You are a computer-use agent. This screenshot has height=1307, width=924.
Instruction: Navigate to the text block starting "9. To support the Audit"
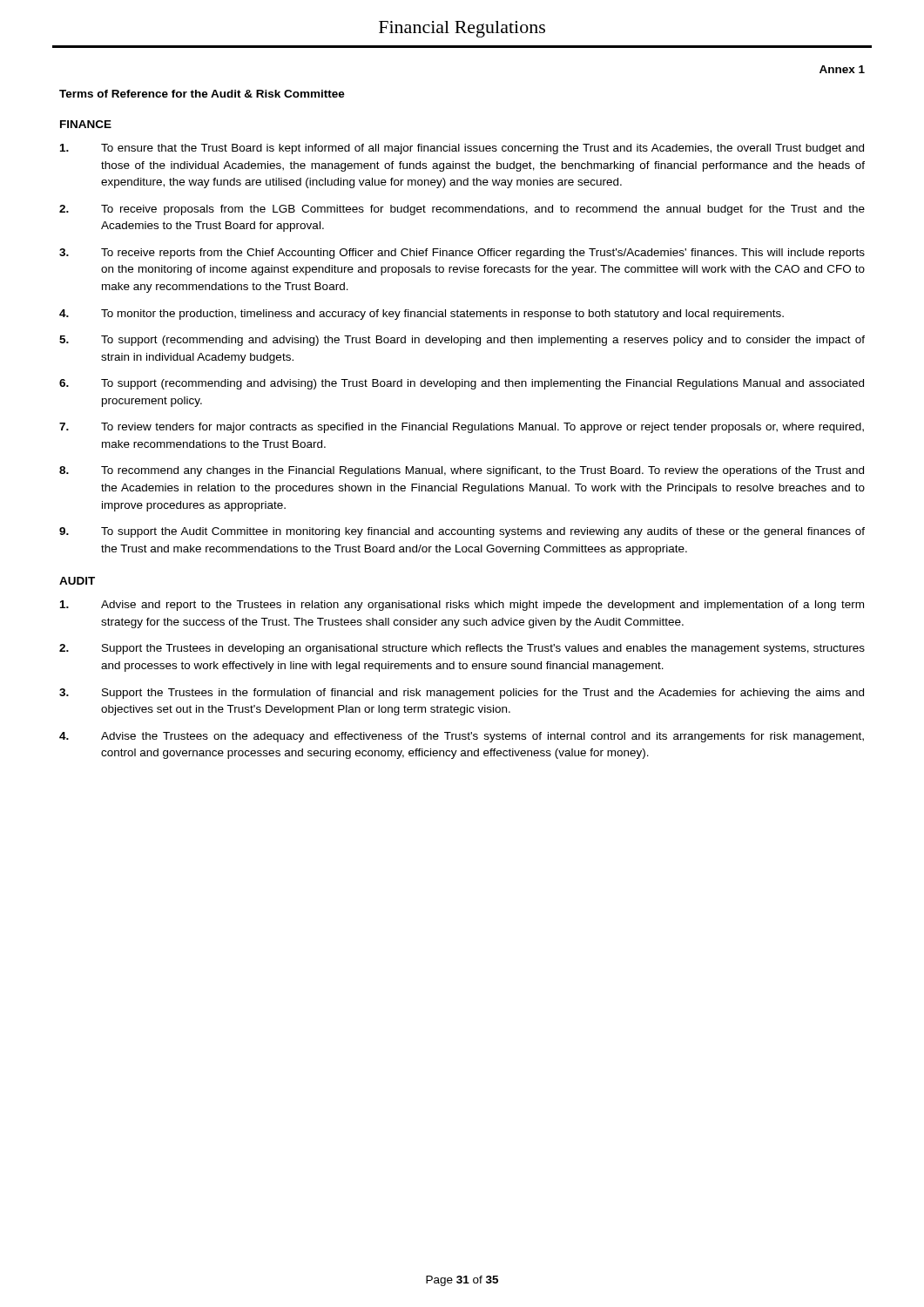[x=462, y=540]
